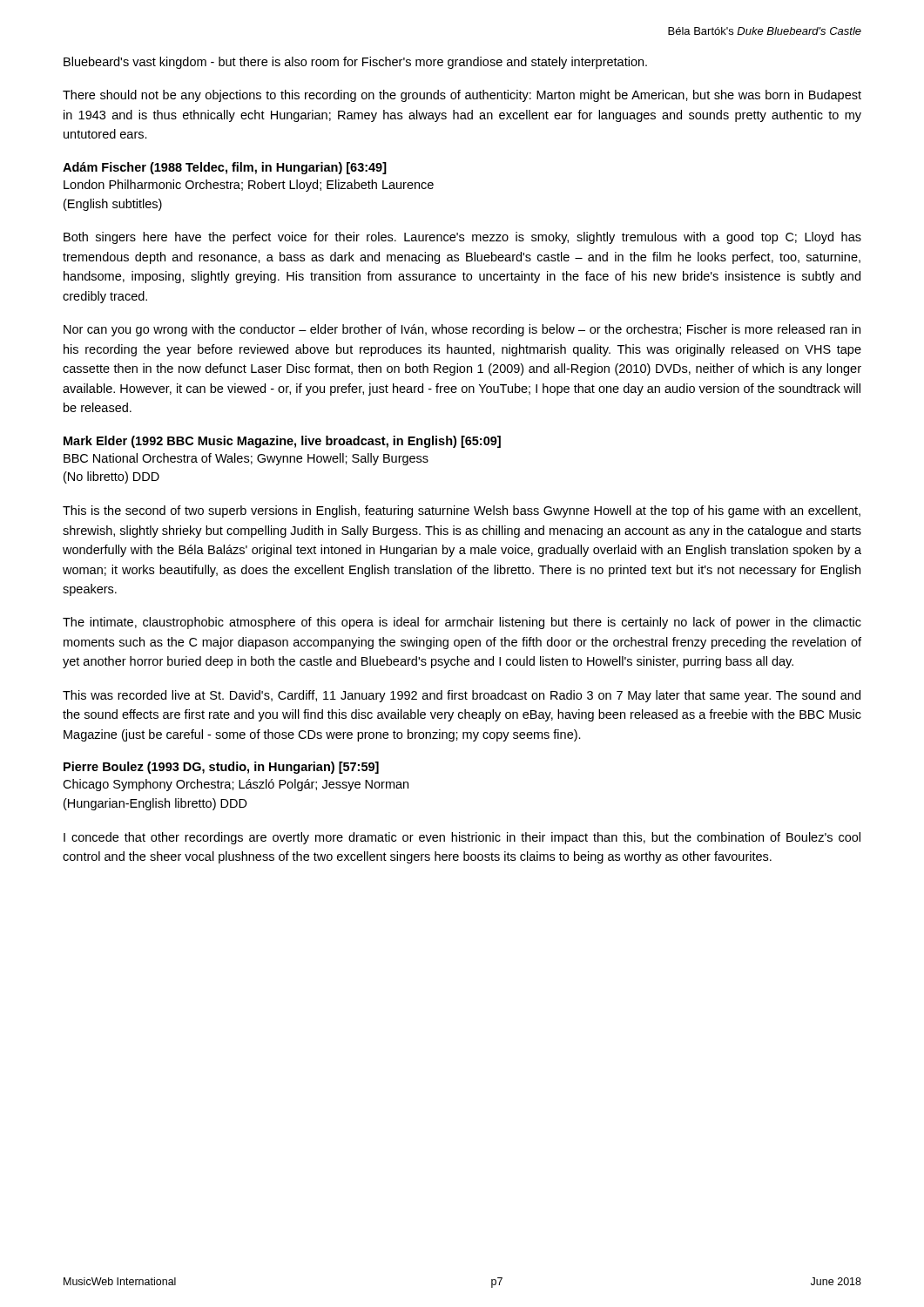Navigate to the region starting "Adám Fischer (1988 Teldec, film, in Hungarian) [63:49]"
This screenshot has height=1307, width=924.
pos(225,167)
